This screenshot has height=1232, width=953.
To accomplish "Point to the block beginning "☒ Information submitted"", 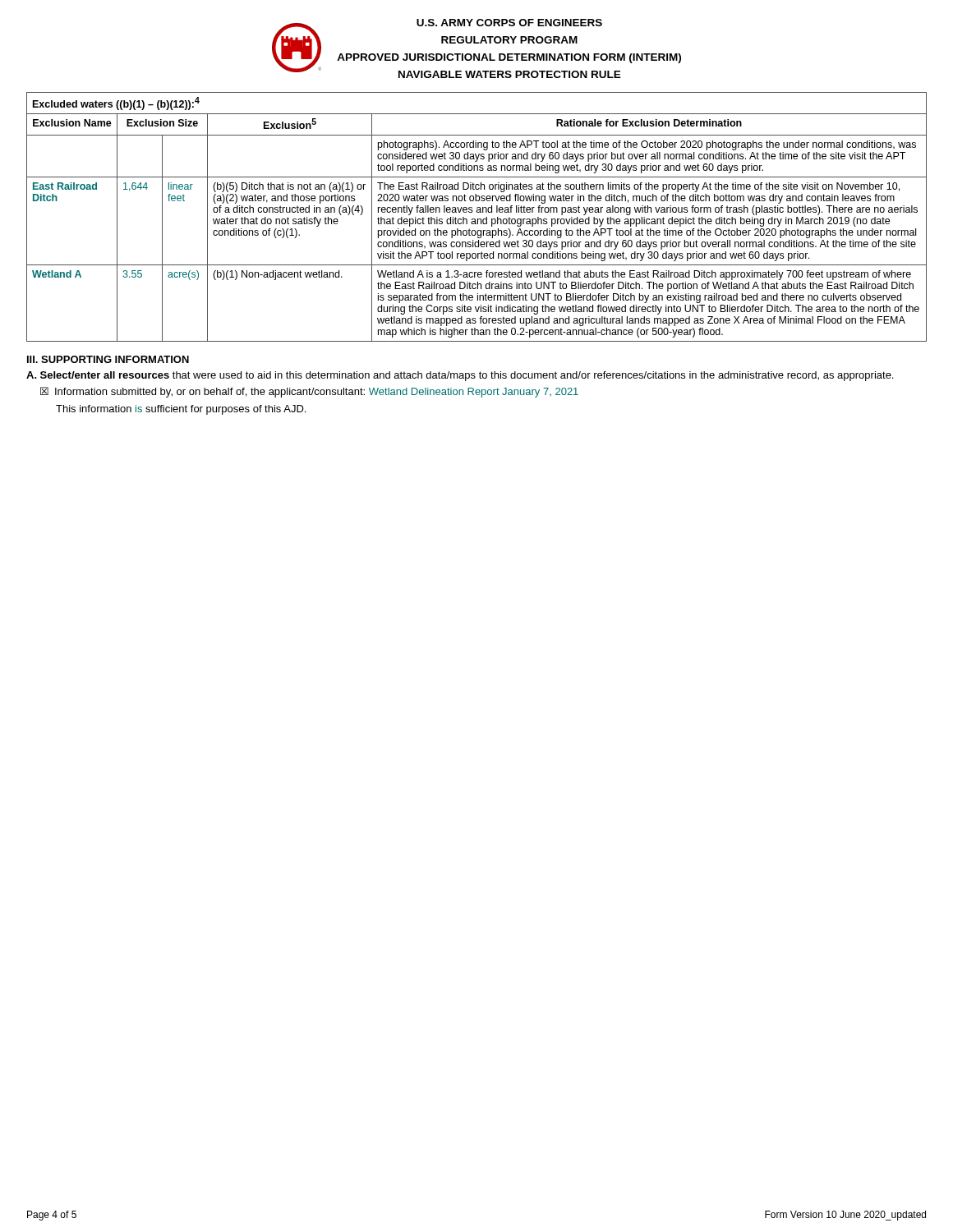I will click(x=483, y=401).
